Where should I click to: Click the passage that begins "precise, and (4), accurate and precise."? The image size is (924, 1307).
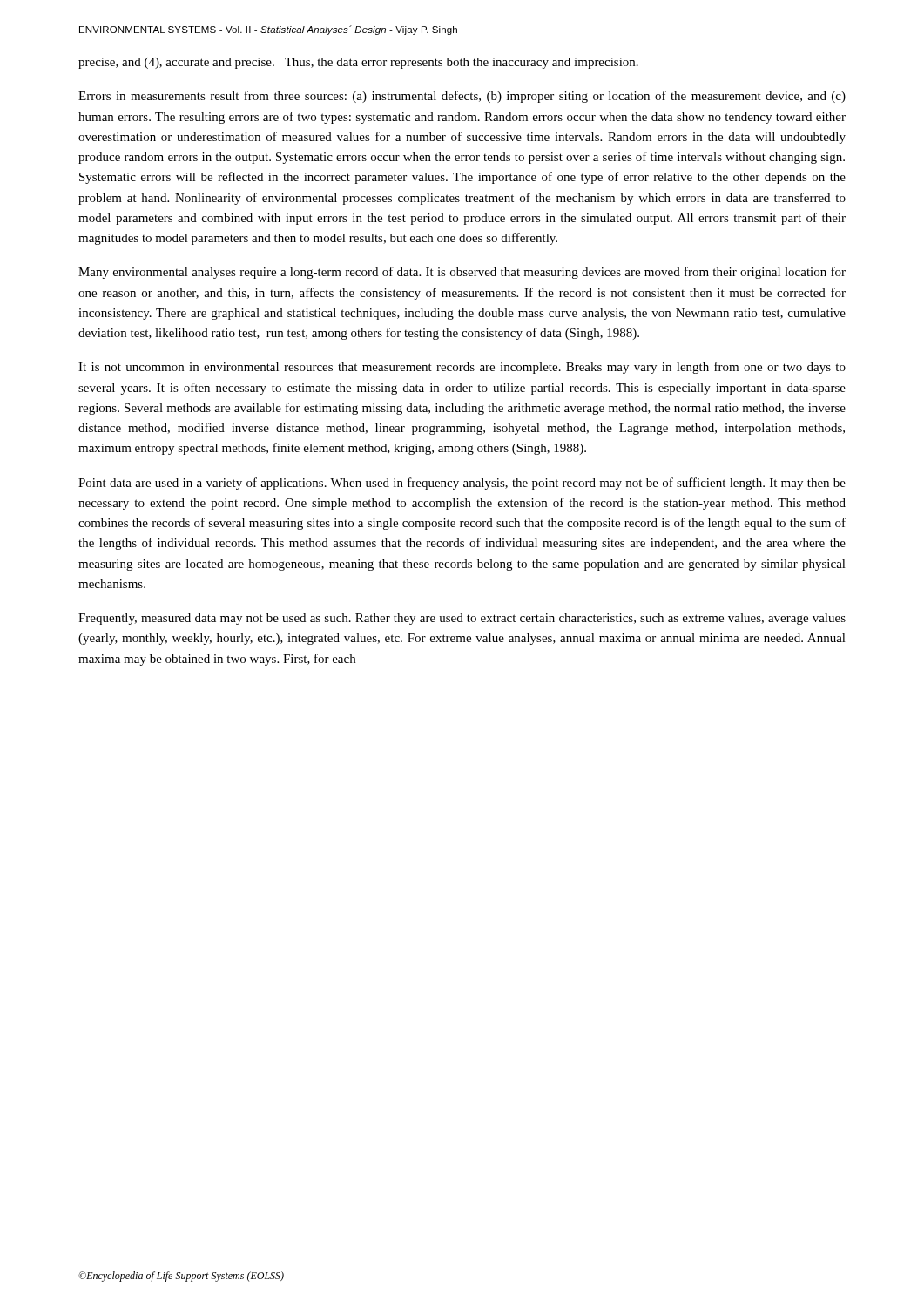coord(359,62)
